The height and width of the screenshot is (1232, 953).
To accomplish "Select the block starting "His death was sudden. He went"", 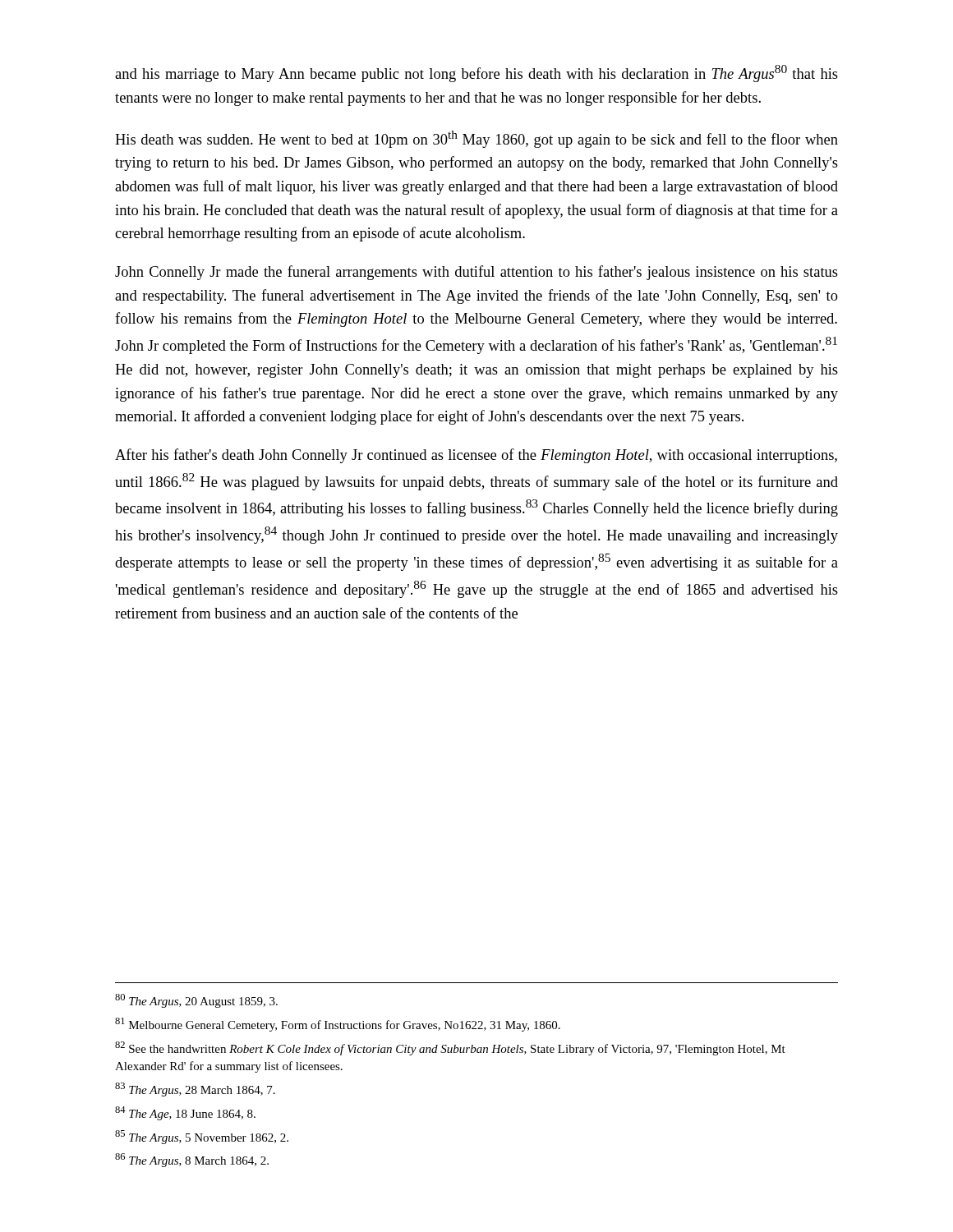I will 476,184.
